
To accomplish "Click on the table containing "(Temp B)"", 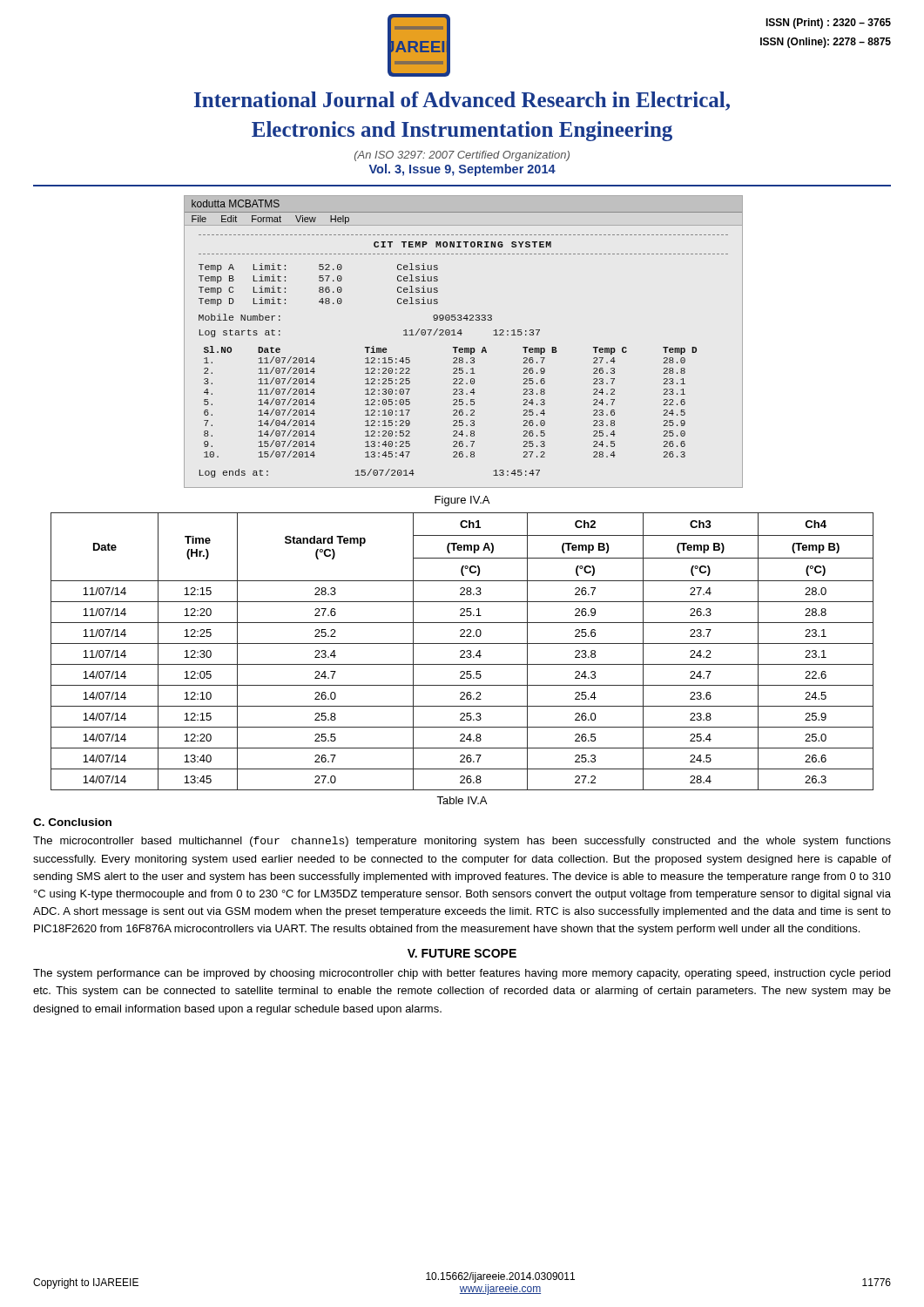I will pos(462,651).
